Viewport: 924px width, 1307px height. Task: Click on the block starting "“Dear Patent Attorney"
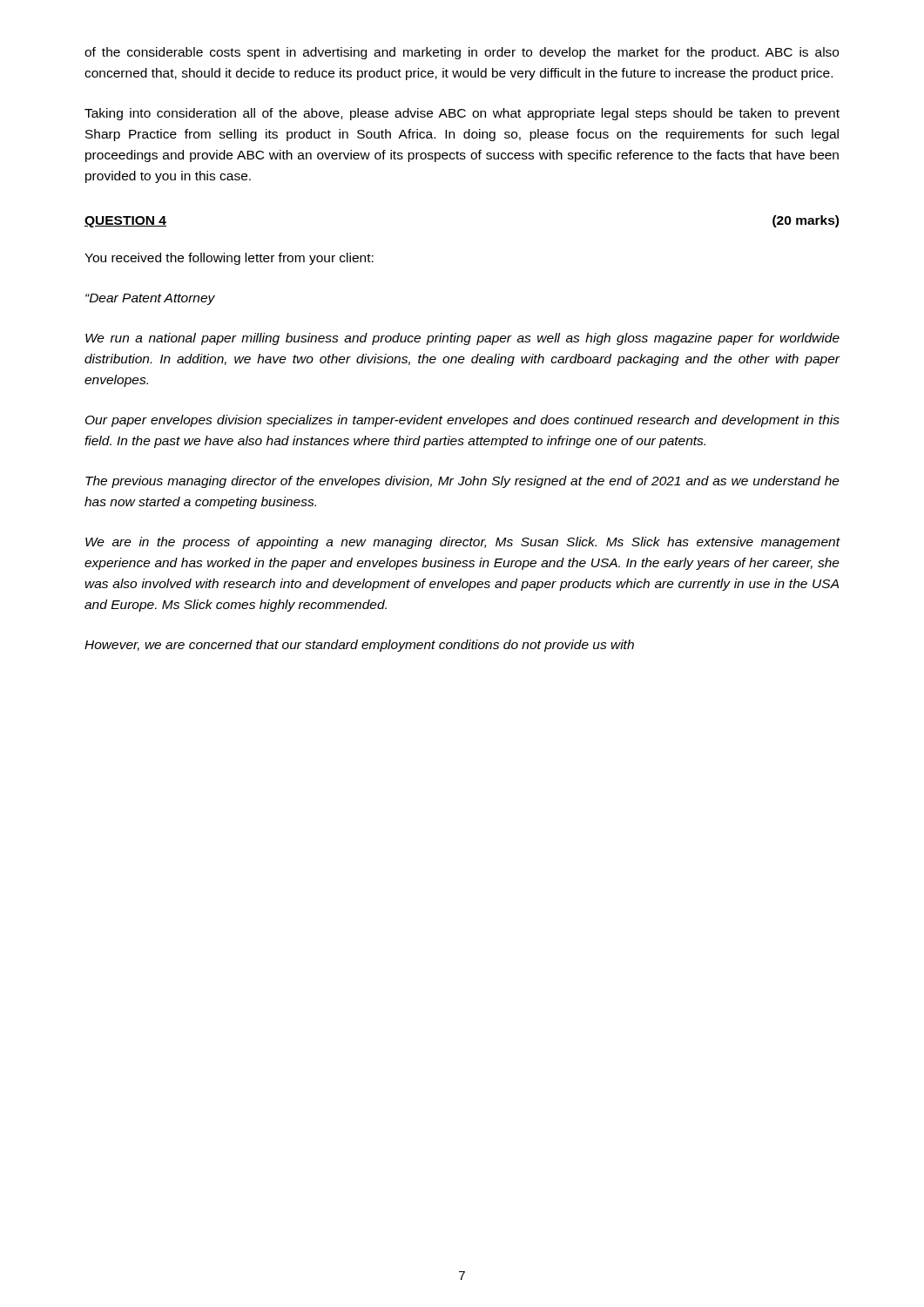(x=150, y=298)
